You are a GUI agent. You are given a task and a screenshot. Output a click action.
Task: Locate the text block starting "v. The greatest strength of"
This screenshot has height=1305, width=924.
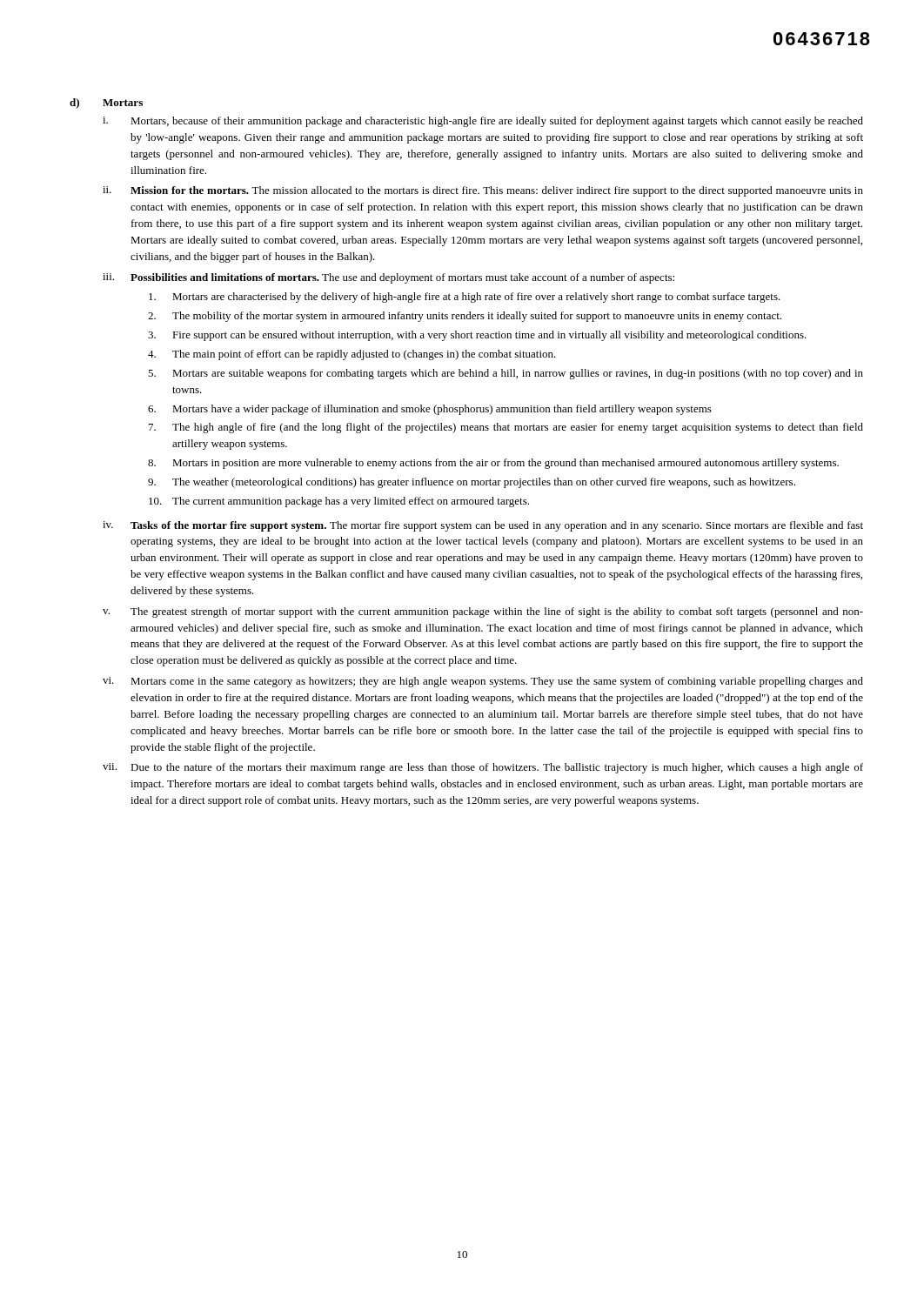pyautogui.click(x=483, y=636)
